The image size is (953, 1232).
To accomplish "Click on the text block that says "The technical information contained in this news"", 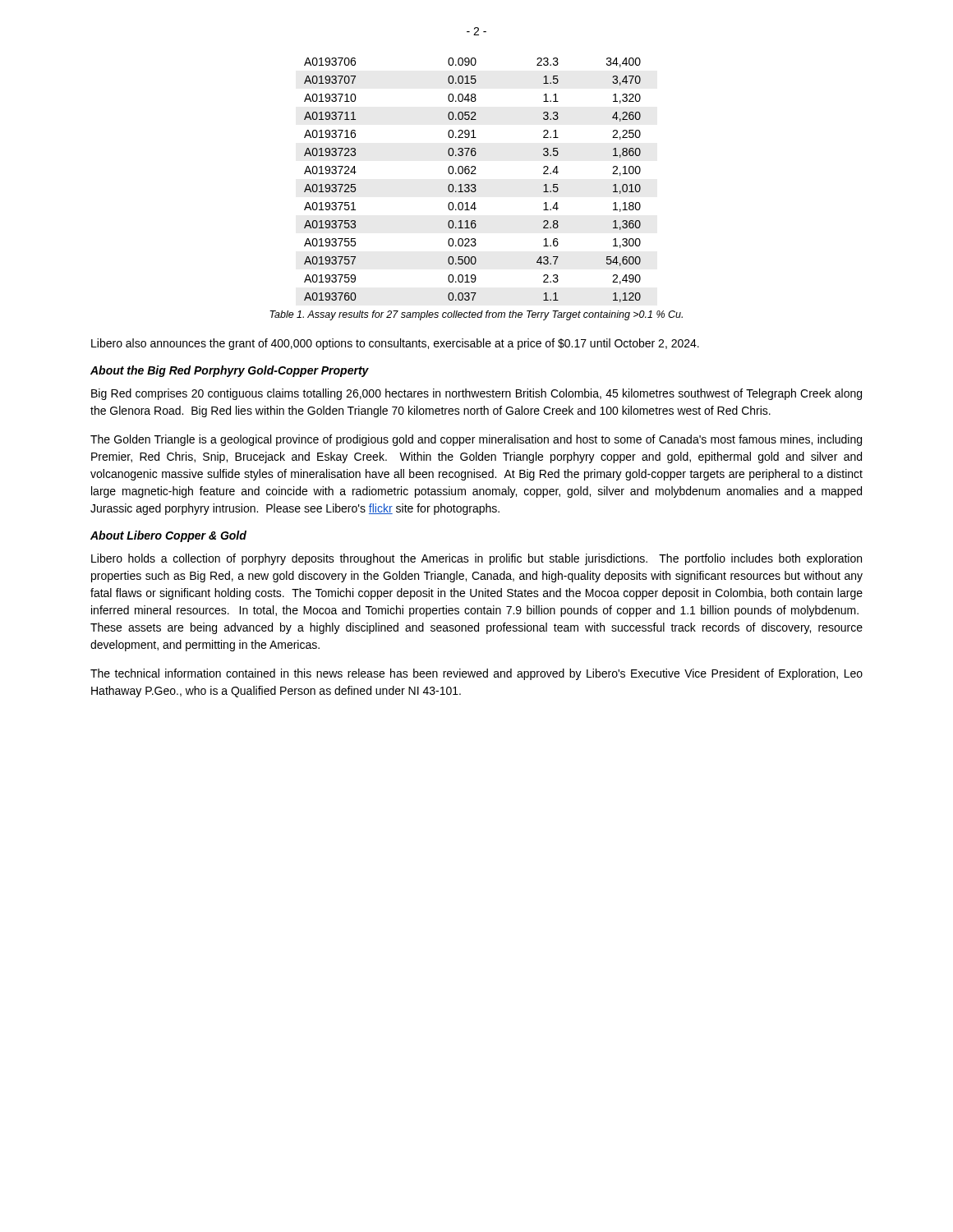I will coord(476,682).
